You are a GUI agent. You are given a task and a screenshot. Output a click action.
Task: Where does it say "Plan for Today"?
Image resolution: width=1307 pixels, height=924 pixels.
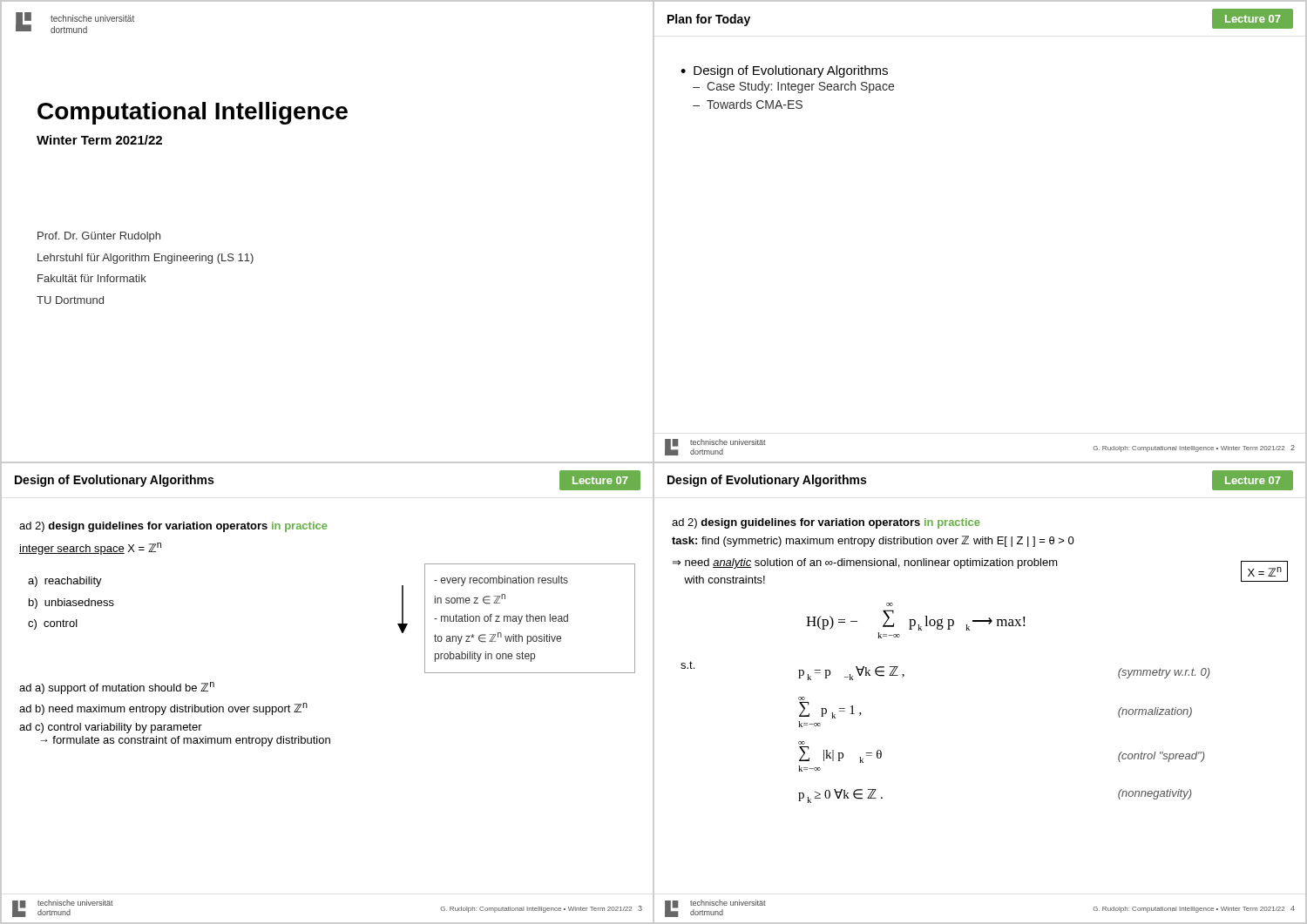[x=708, y=19]
